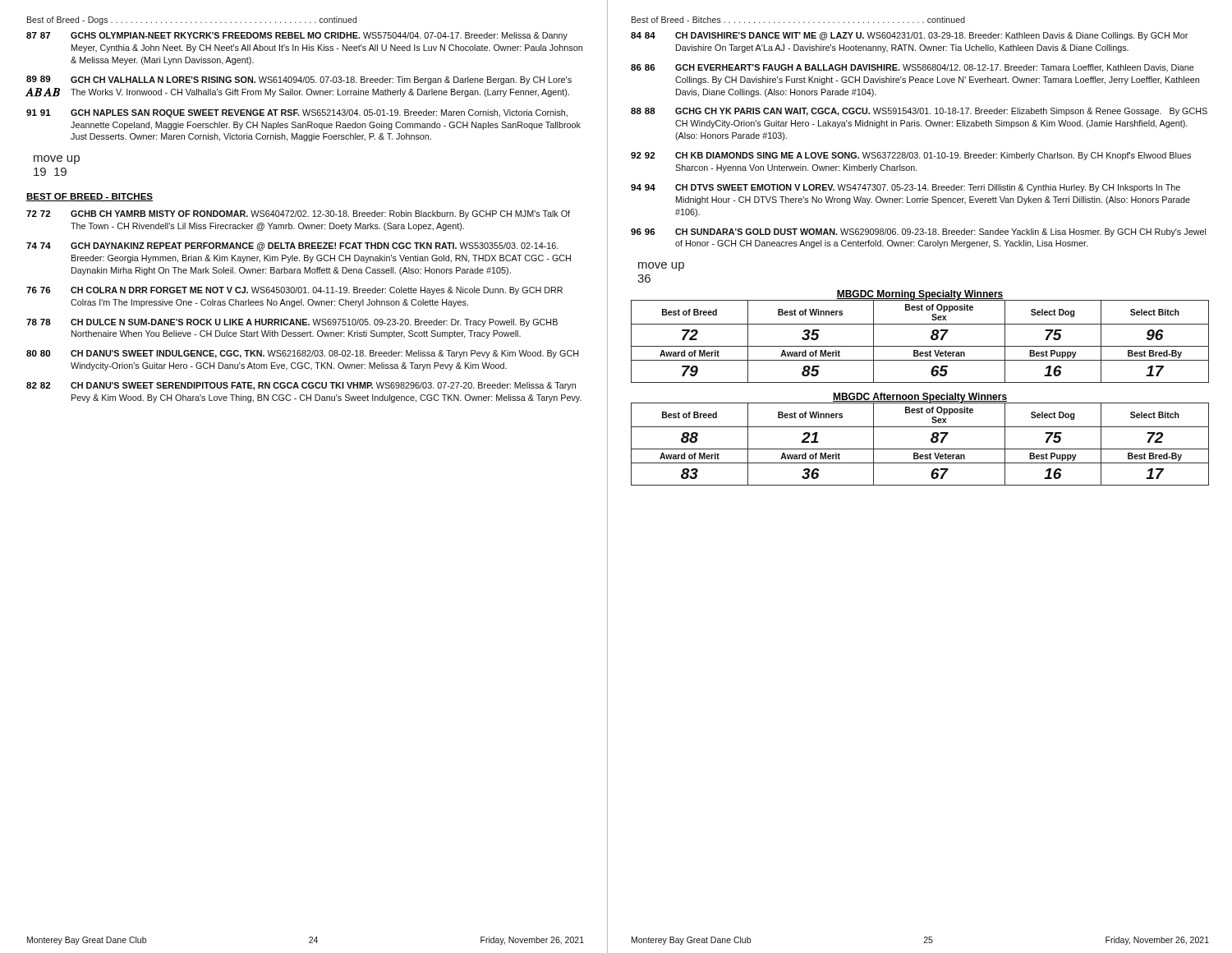Navigate to the element starting "80 80 CH"
1232x953 pixels.
tap(305, 360)
